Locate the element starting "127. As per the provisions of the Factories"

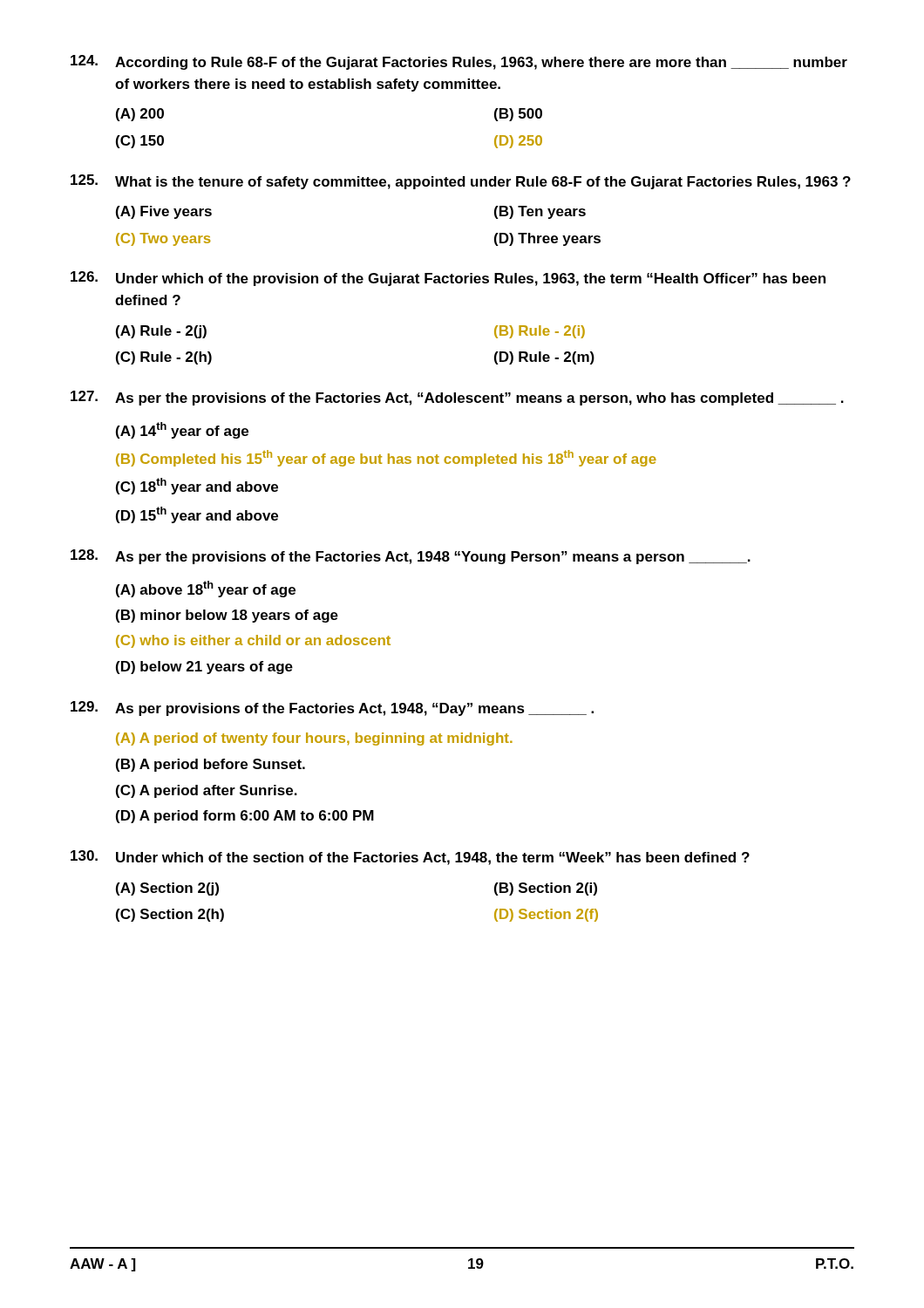click(x=462, y=460)
